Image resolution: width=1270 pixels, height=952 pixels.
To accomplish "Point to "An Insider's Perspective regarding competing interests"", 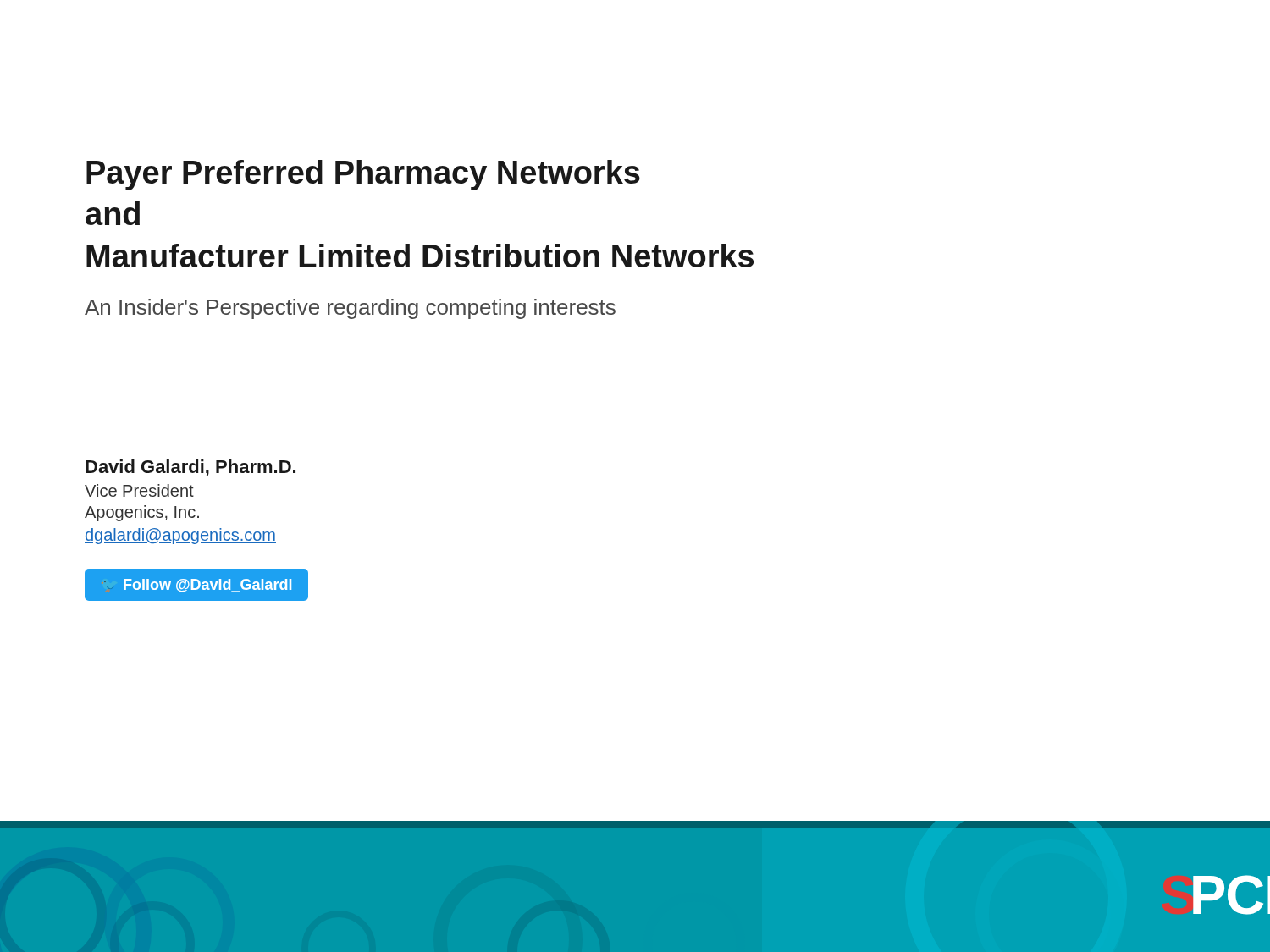I will 350,307.
